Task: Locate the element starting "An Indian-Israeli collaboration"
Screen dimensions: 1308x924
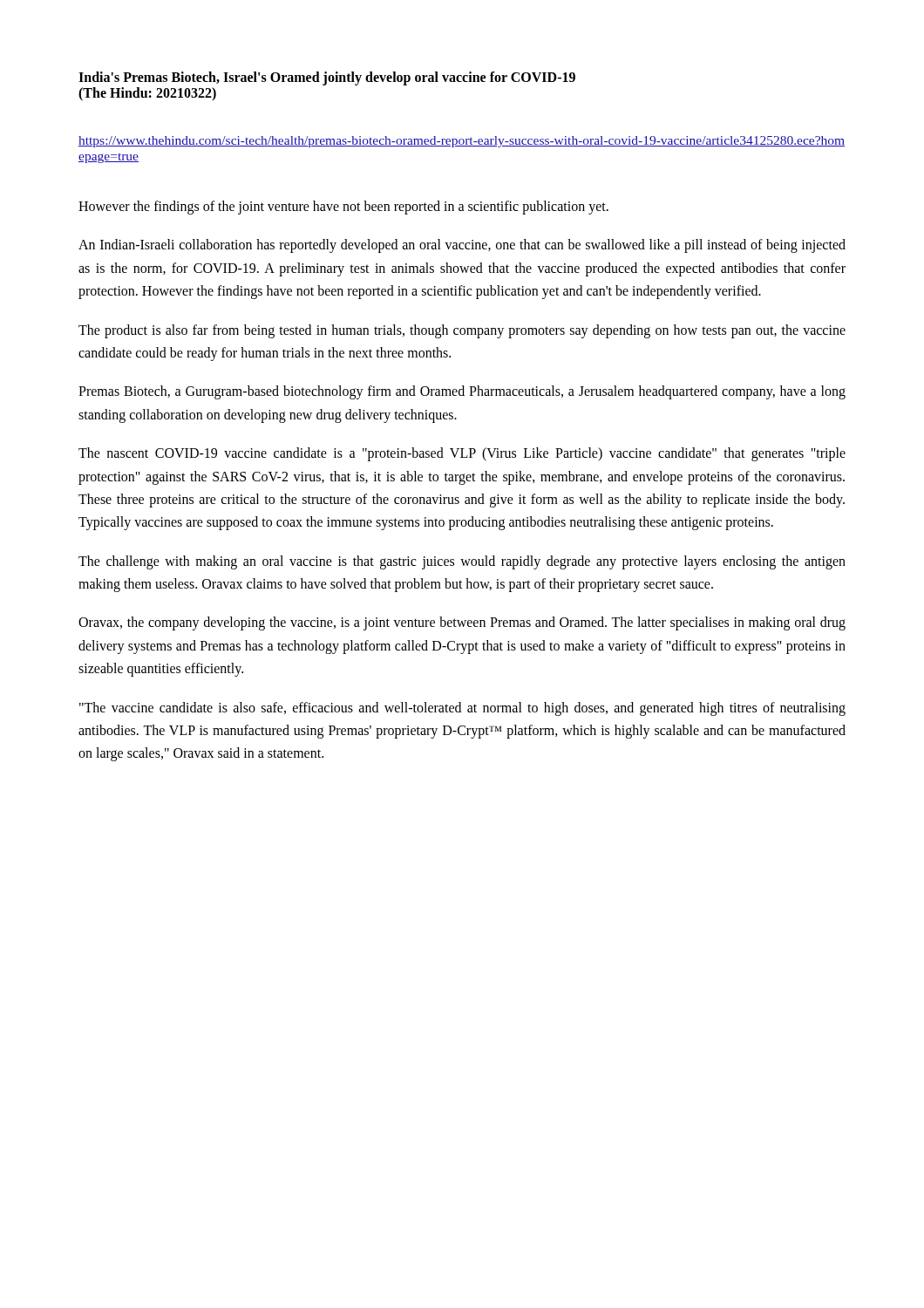Action: coord(462,268)
